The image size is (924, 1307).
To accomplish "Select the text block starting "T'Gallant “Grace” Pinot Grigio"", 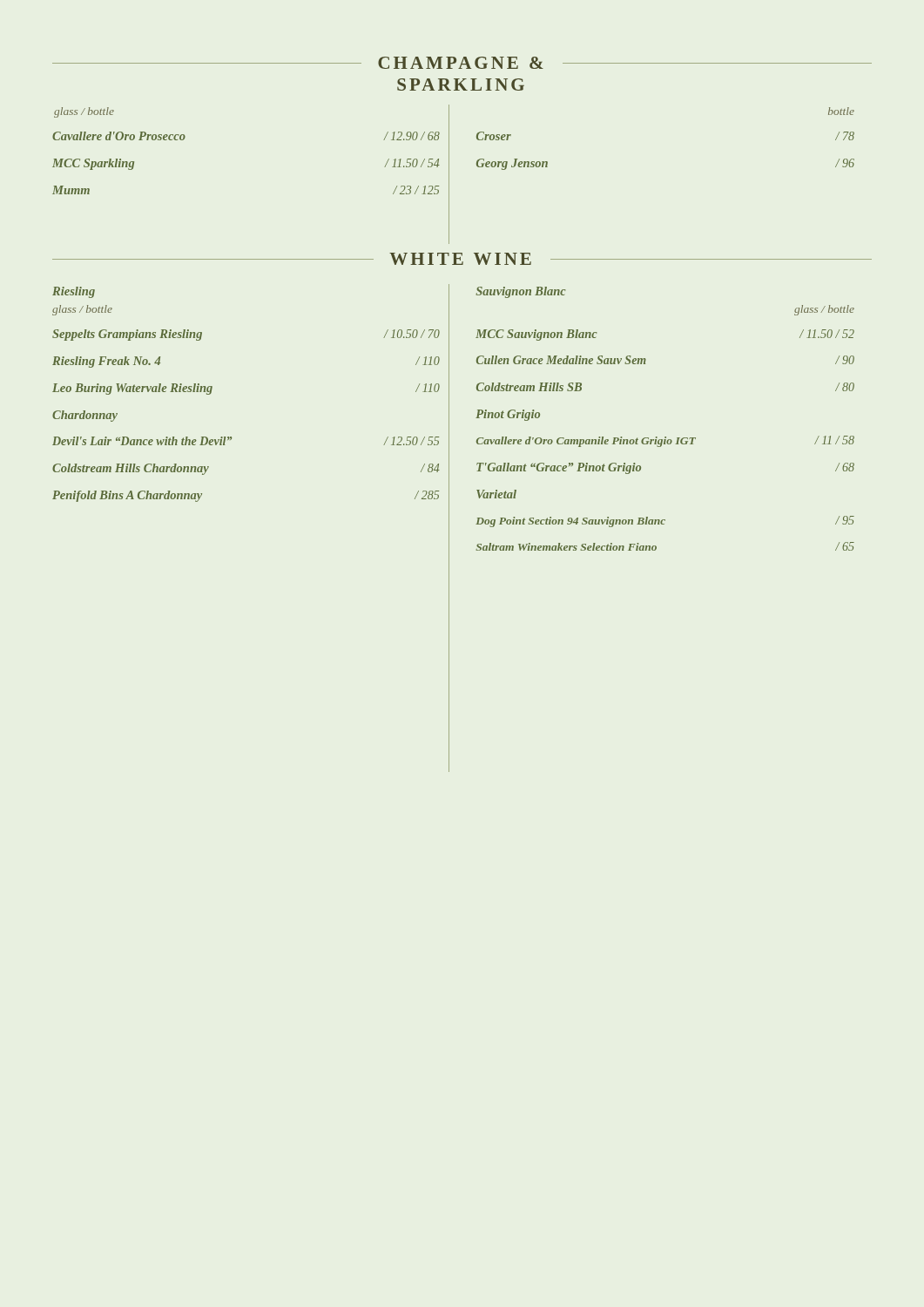I will coord(562,468).
